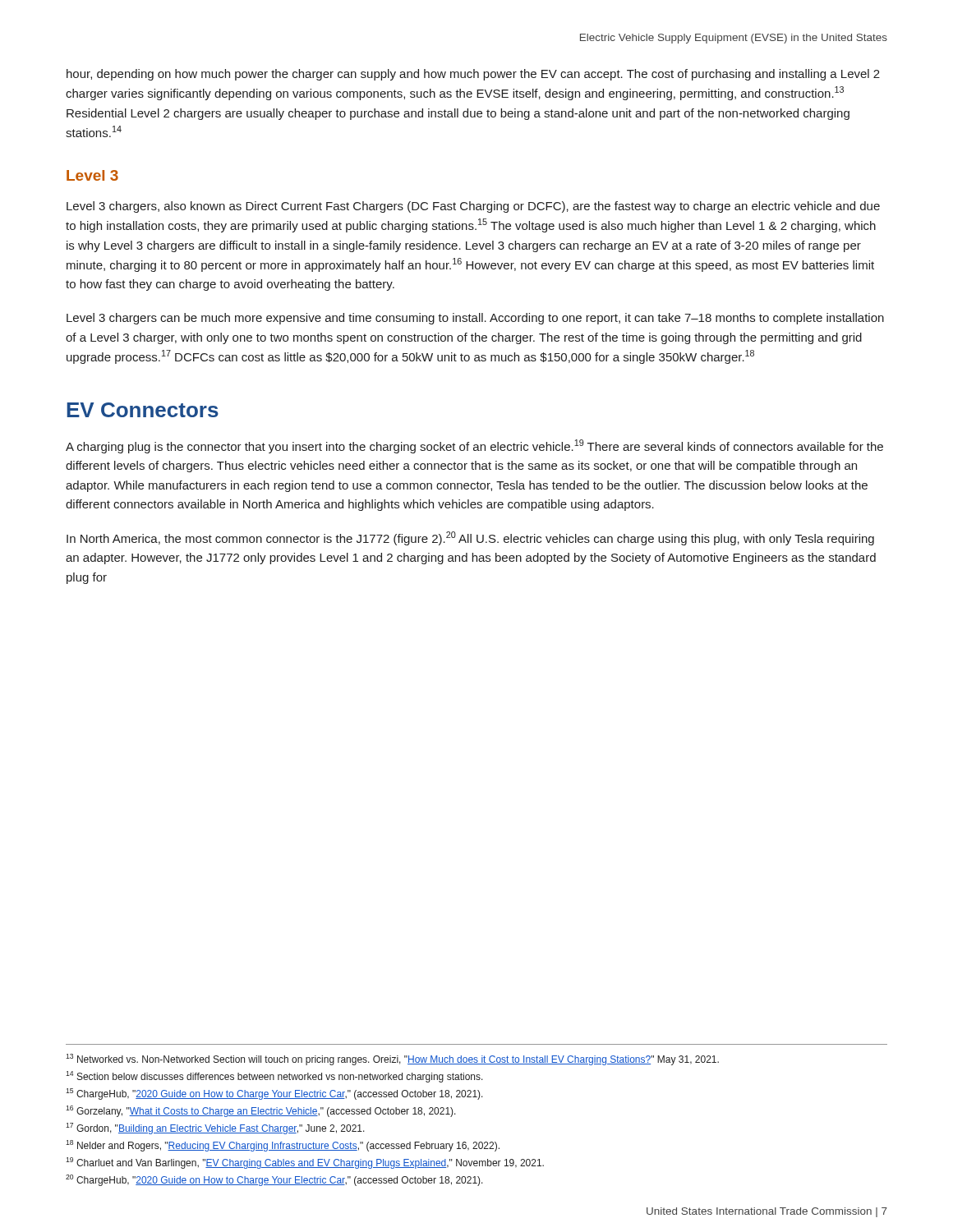The image size is (953, 1232).
Task: Where is the passage that starts "In North America, the most"?
Action: pos(471,557)
